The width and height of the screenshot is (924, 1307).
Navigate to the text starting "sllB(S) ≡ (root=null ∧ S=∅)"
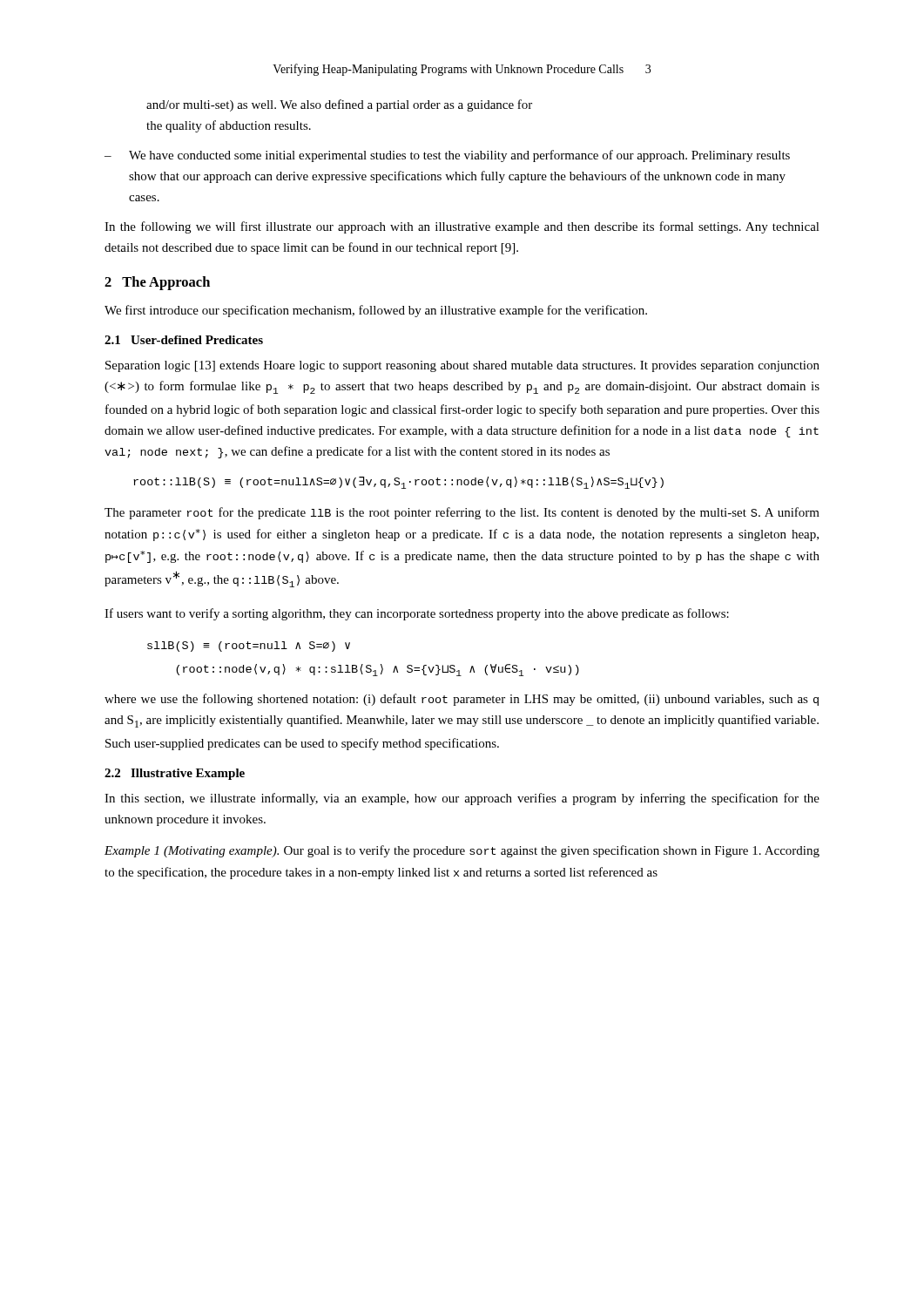click(x=363, y=659)
